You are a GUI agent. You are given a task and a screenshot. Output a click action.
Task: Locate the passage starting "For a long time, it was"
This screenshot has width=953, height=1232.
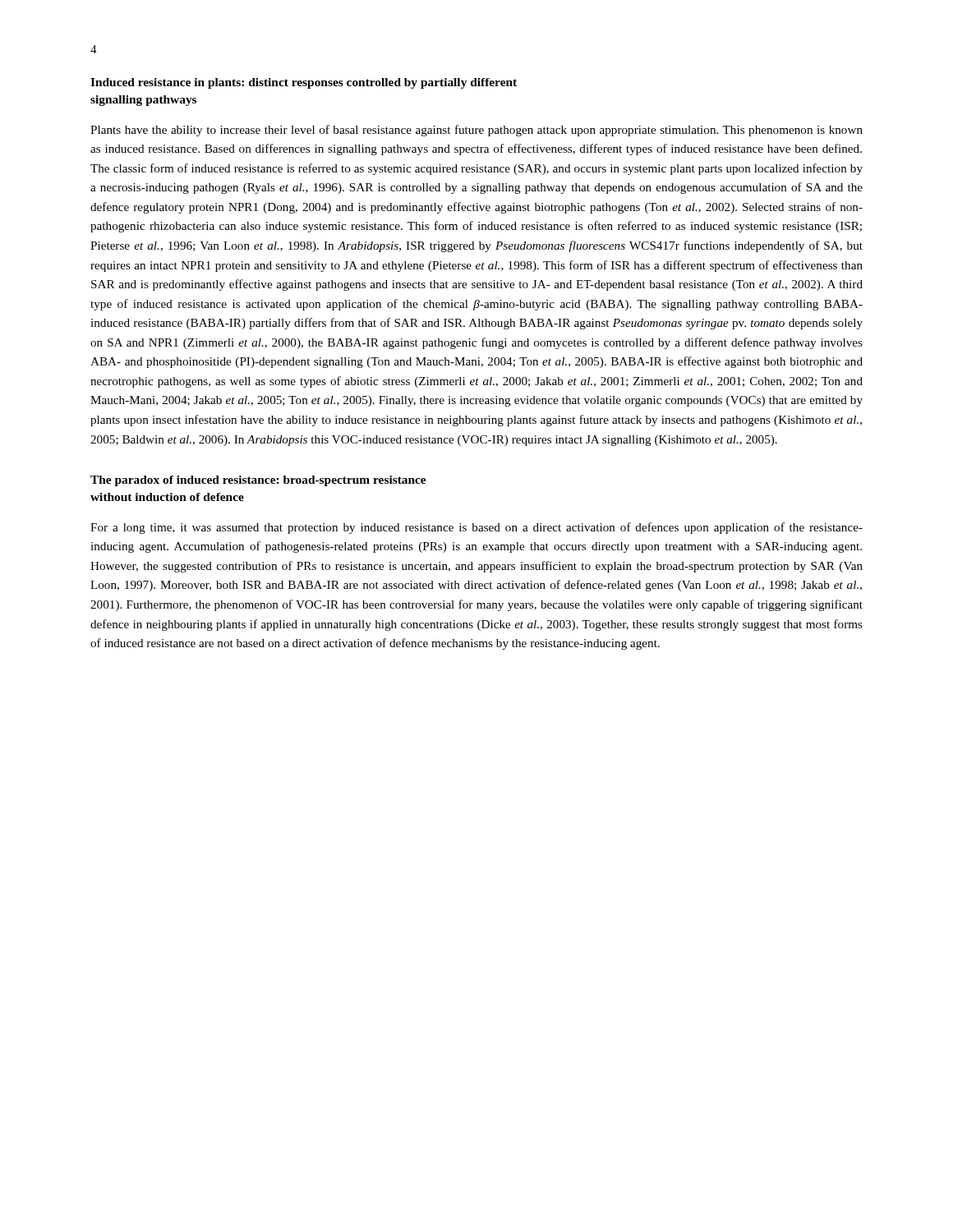click(x=476, y=585)
